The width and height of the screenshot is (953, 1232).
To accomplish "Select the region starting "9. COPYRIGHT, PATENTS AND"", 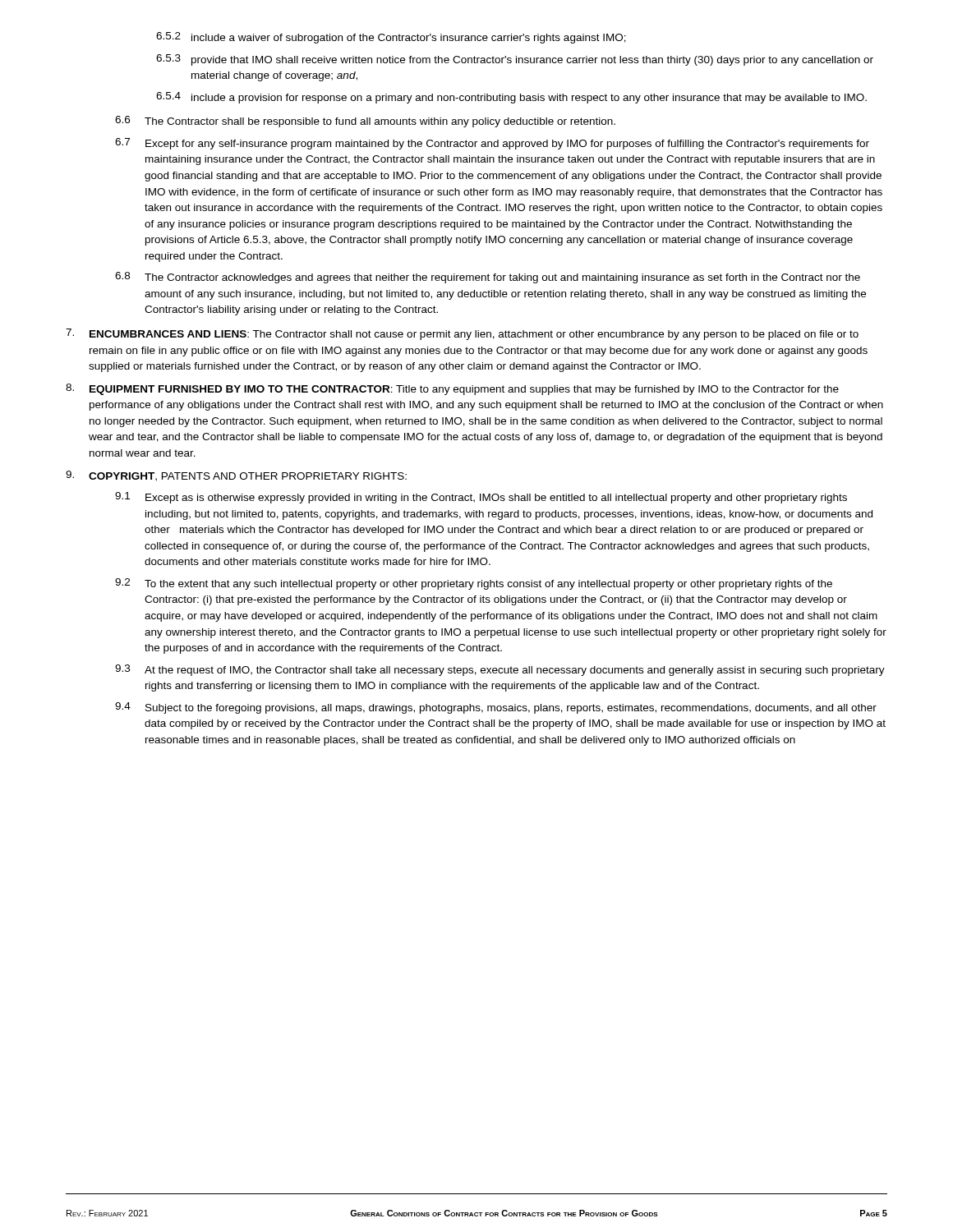I will tap(236, 476).
